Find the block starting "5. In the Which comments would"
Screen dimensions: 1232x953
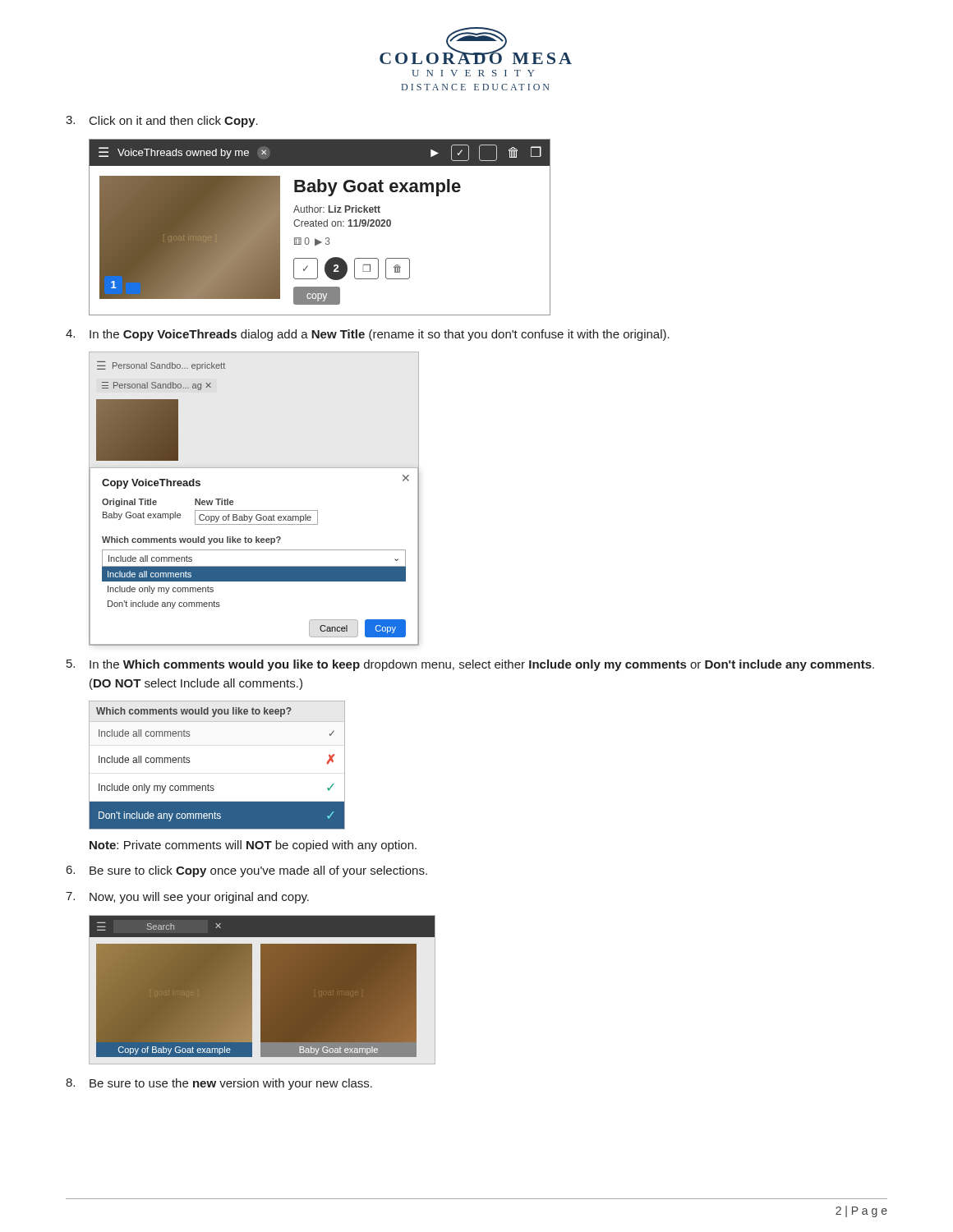click(476, 674)
